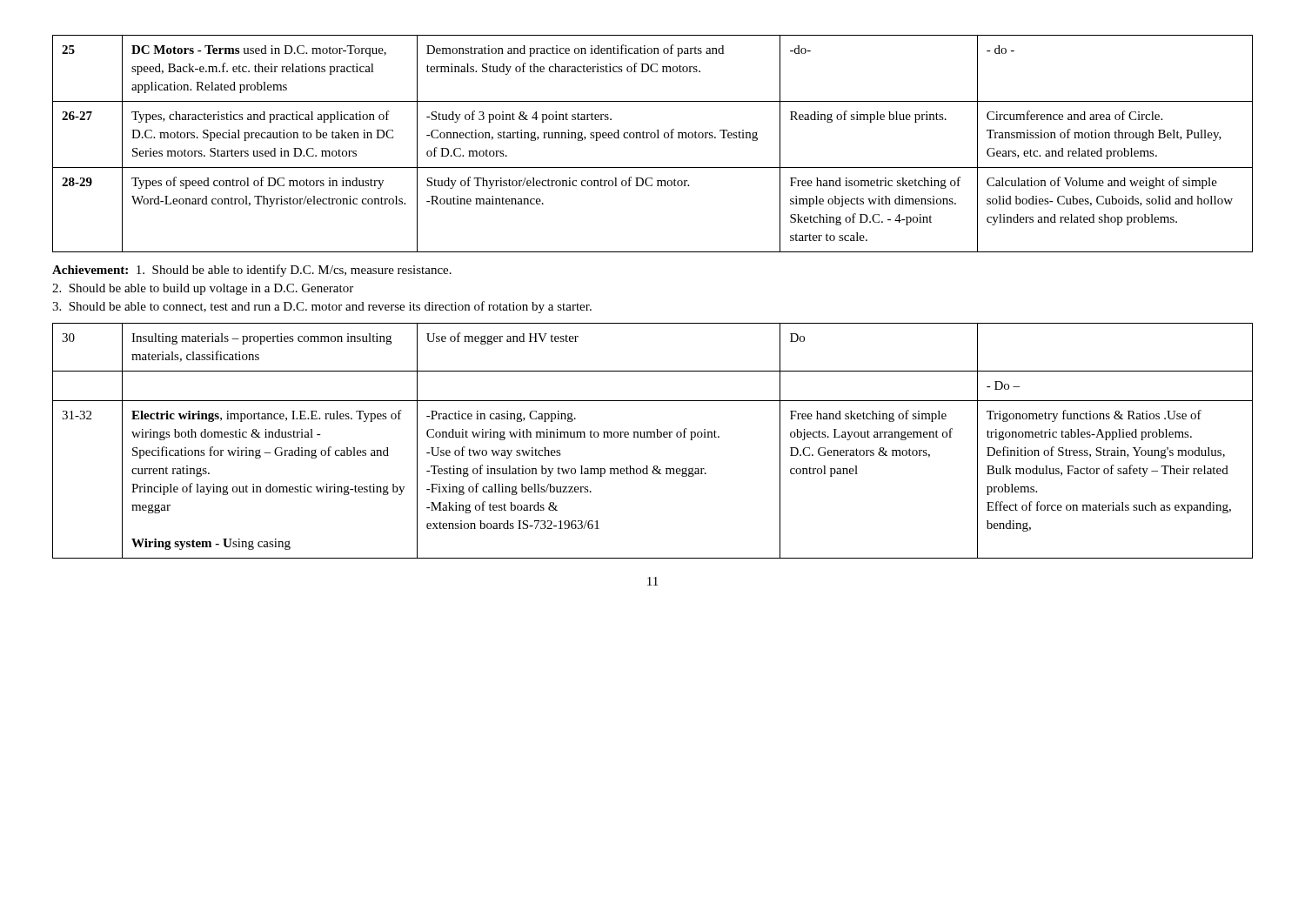Viewport: 1305px width, 924px height.
Task: Click on the table containing "Insulting materials – properties"
Action: tap(652, 441)
